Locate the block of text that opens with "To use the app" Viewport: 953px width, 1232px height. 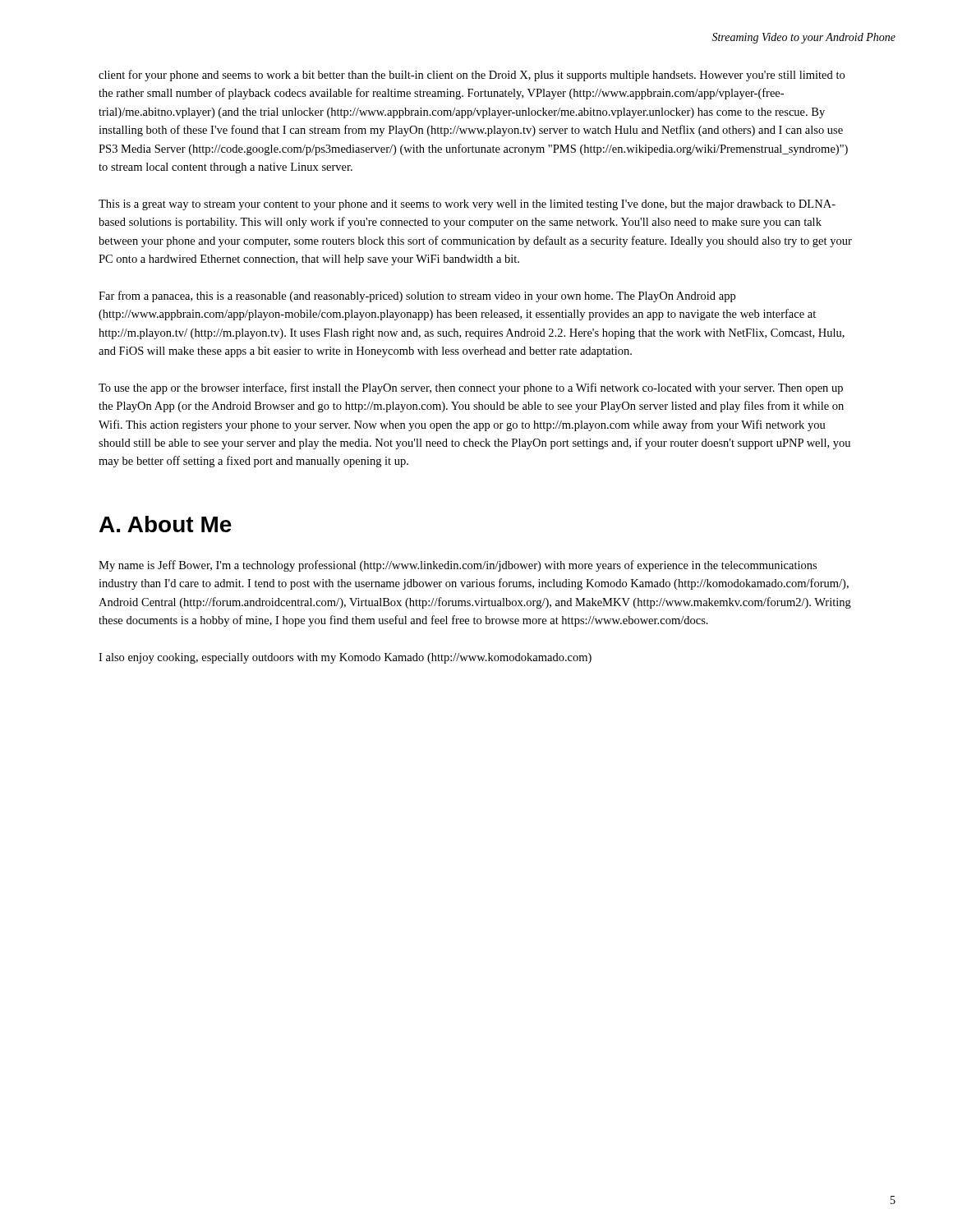click(475, 424)
